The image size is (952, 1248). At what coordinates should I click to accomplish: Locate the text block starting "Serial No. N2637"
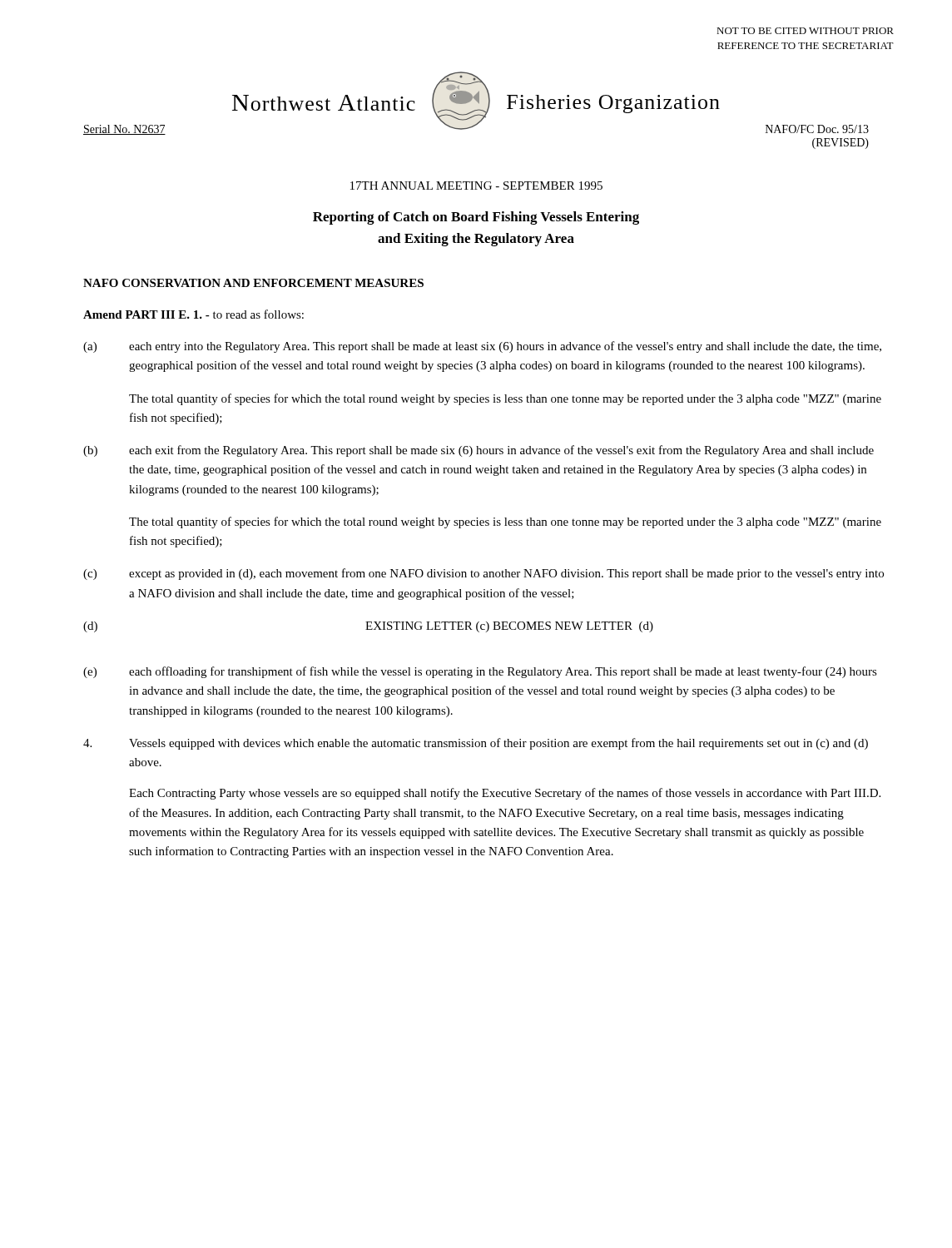124,129
